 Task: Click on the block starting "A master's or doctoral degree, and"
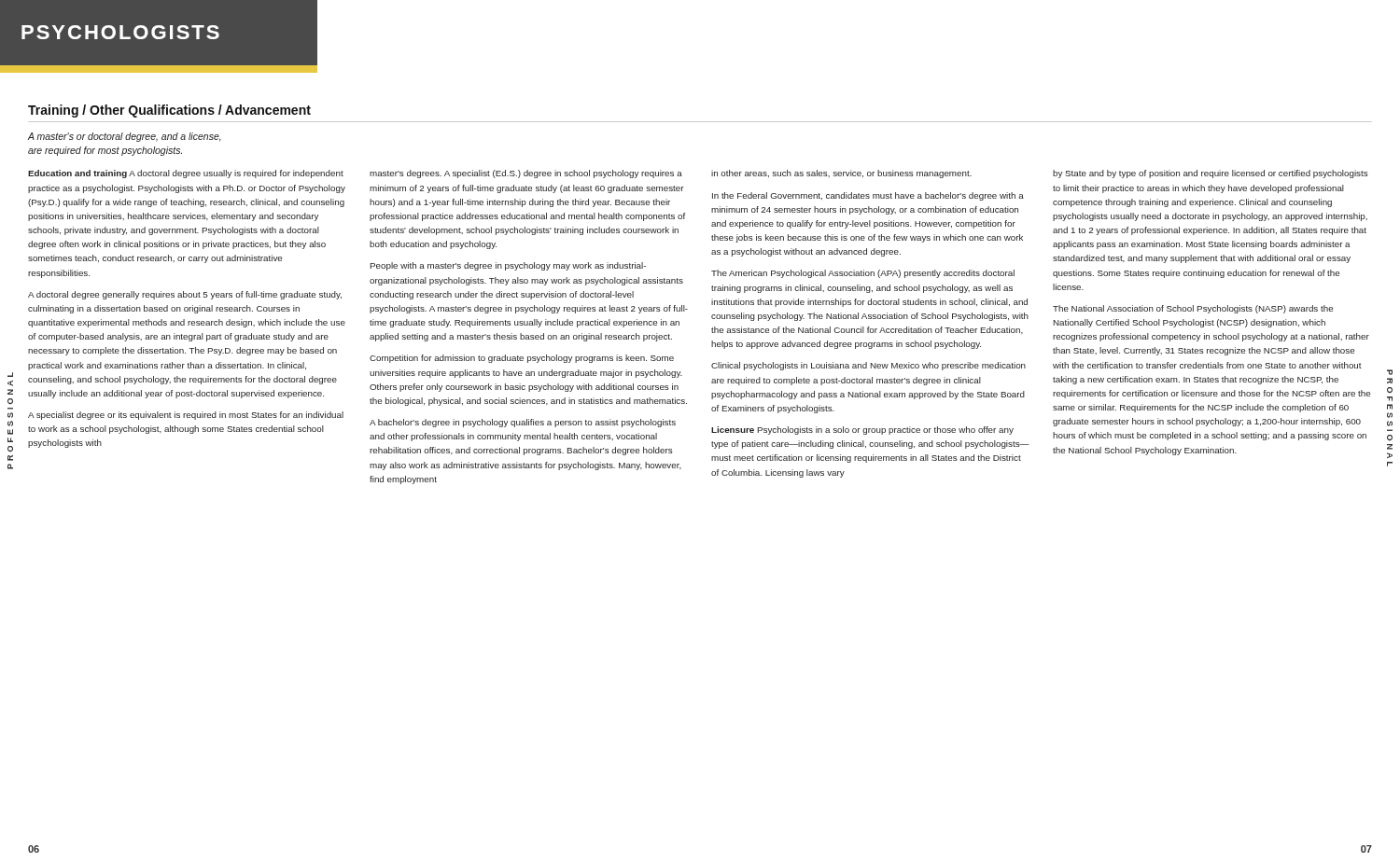(125, 143)
